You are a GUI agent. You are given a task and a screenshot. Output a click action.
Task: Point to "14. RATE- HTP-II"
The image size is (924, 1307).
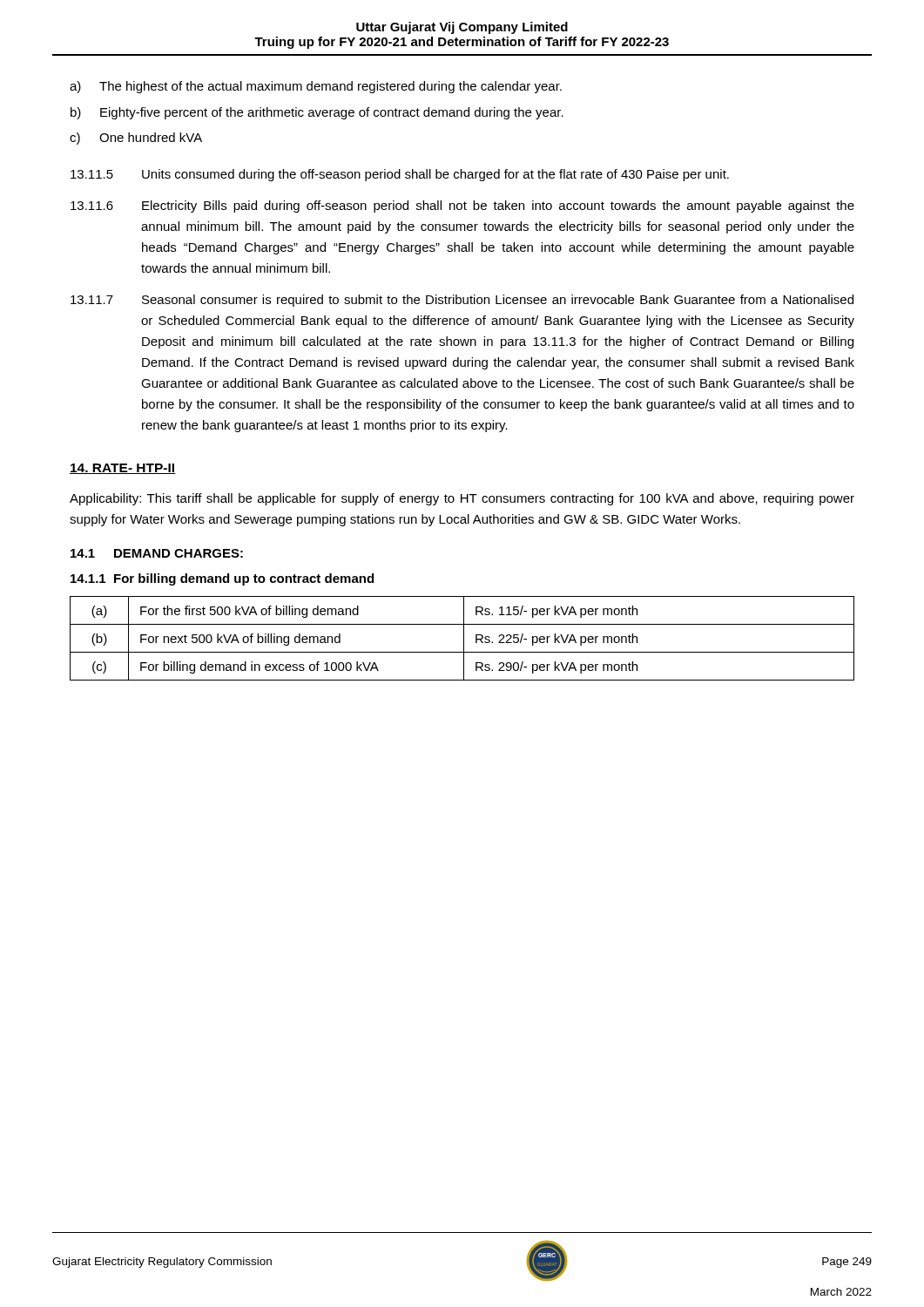tap(122, 467)
